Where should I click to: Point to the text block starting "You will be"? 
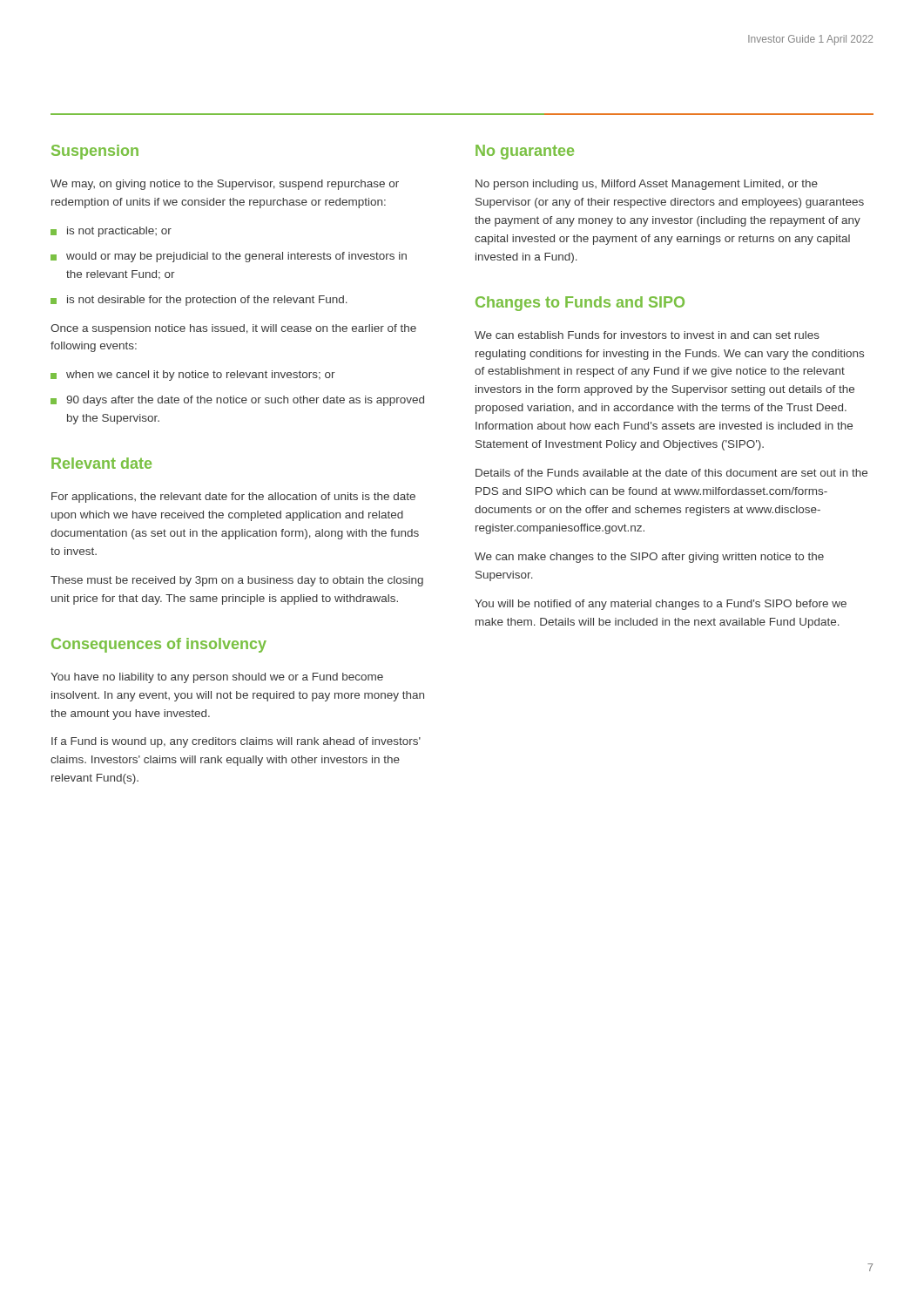tap(674, 613)
